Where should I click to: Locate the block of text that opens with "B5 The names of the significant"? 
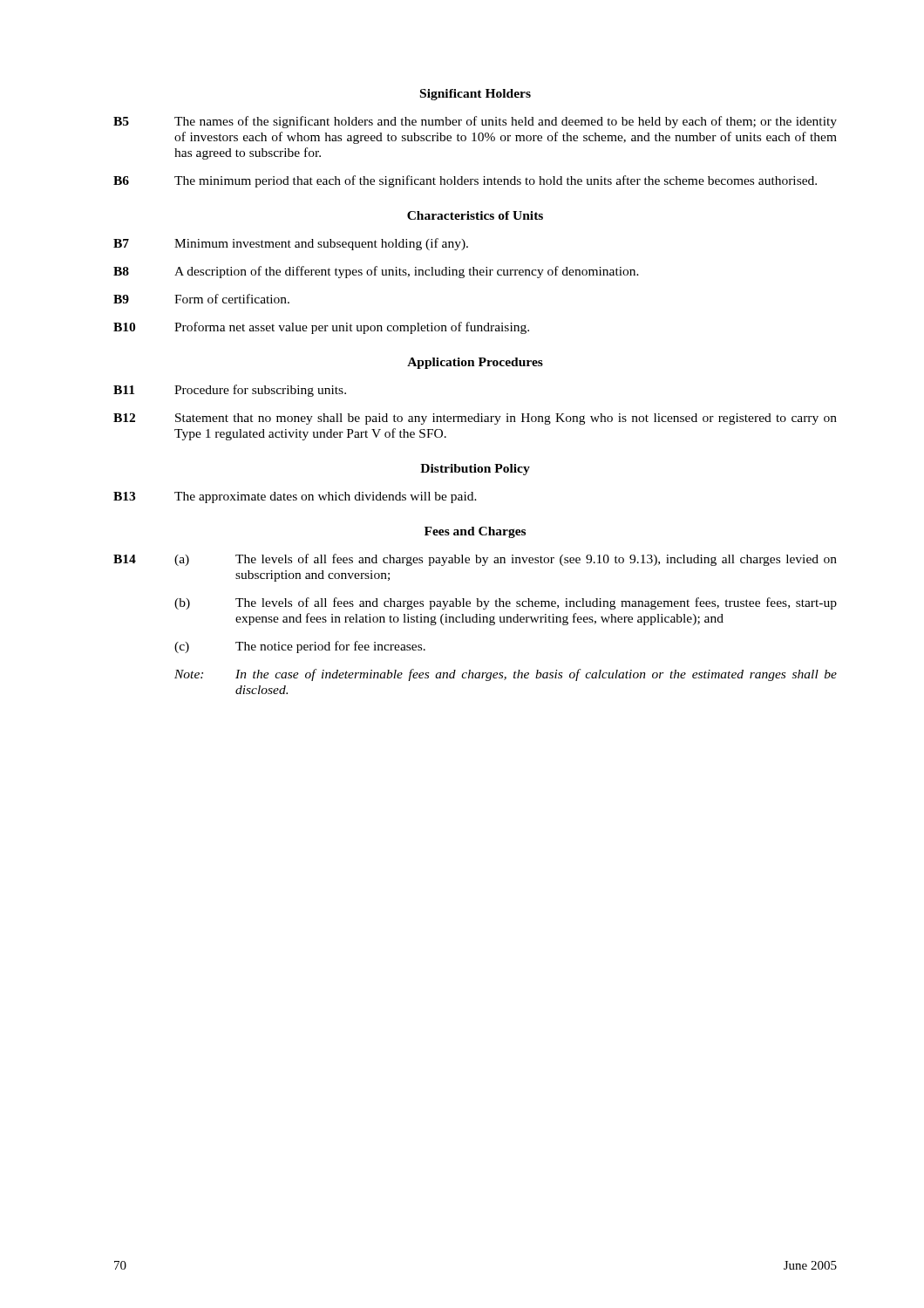(x=475, y=137)
